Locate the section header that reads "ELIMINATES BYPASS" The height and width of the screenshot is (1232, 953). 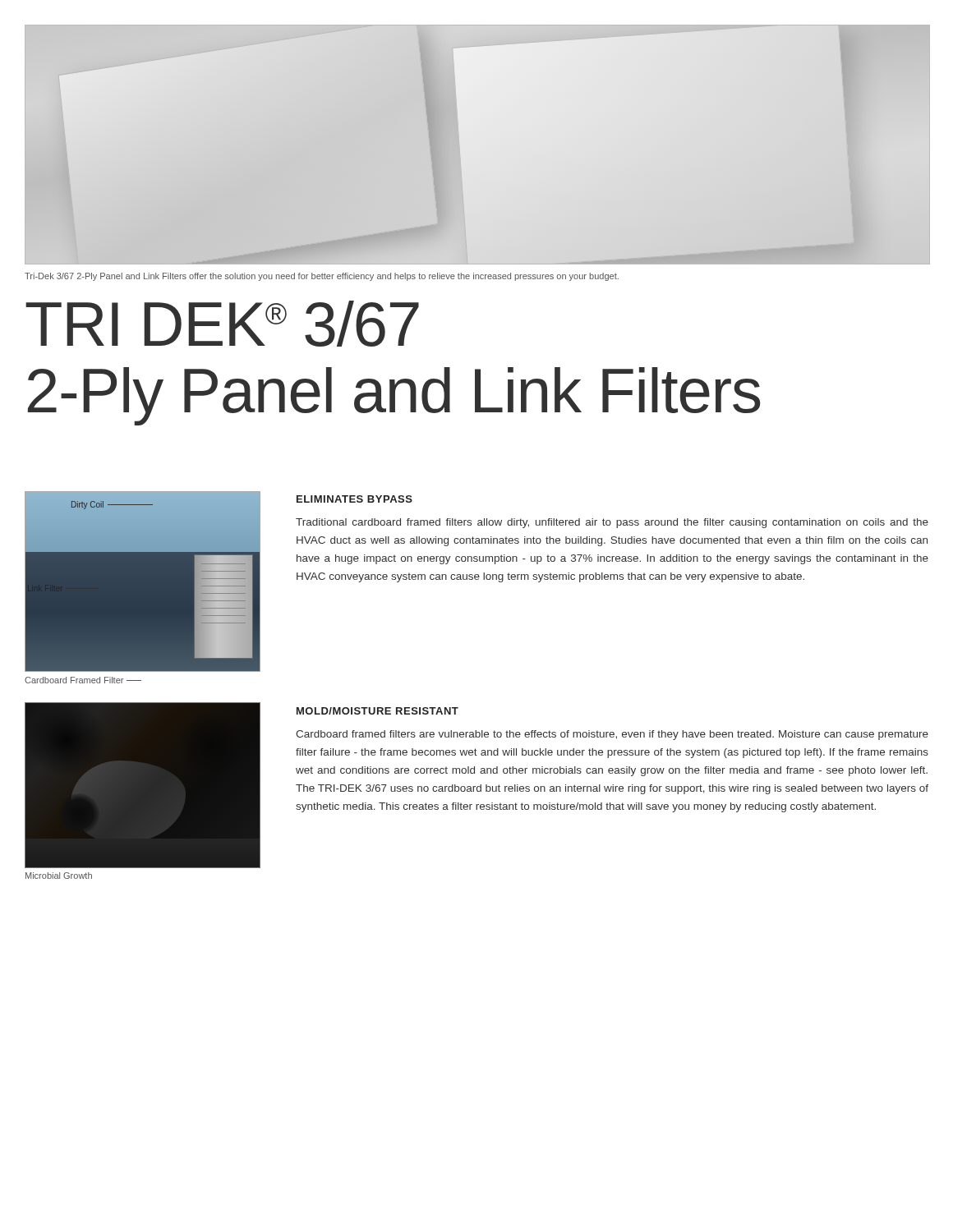click(x=354, y=499)
